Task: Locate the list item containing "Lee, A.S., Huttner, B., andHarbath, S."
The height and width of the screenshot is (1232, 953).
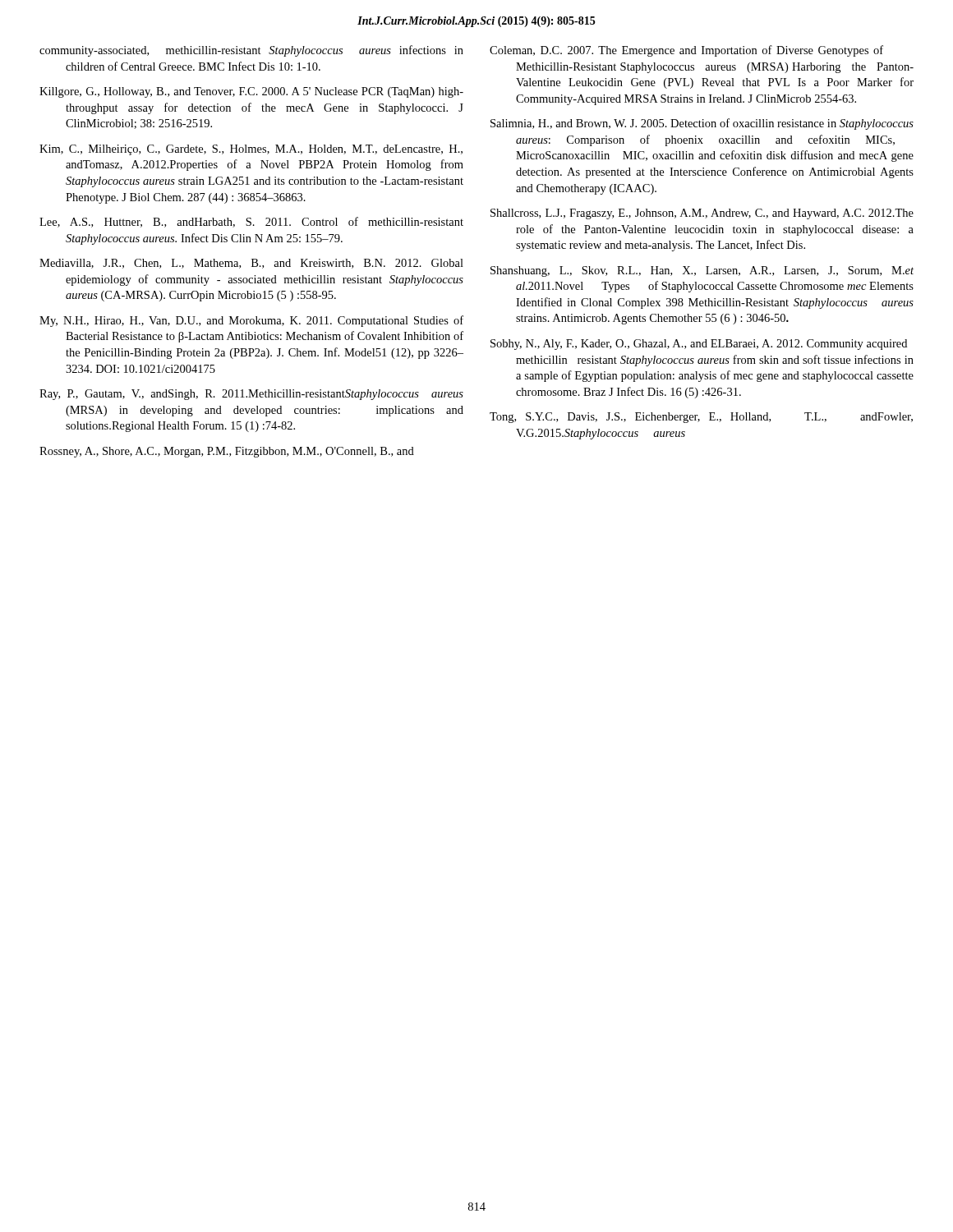Action: tap(251, 230)
